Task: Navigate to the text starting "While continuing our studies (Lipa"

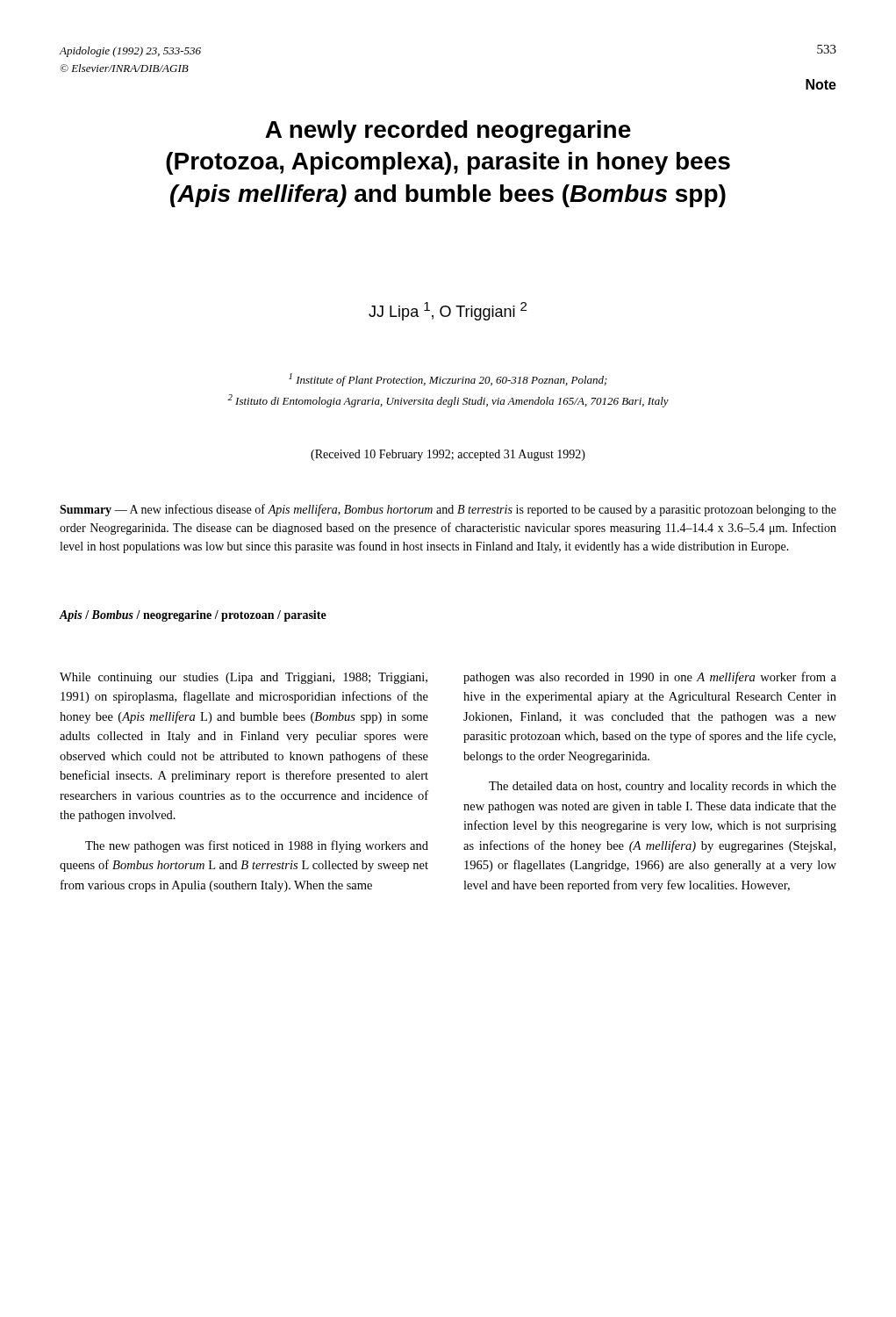Action: [244, 781]
